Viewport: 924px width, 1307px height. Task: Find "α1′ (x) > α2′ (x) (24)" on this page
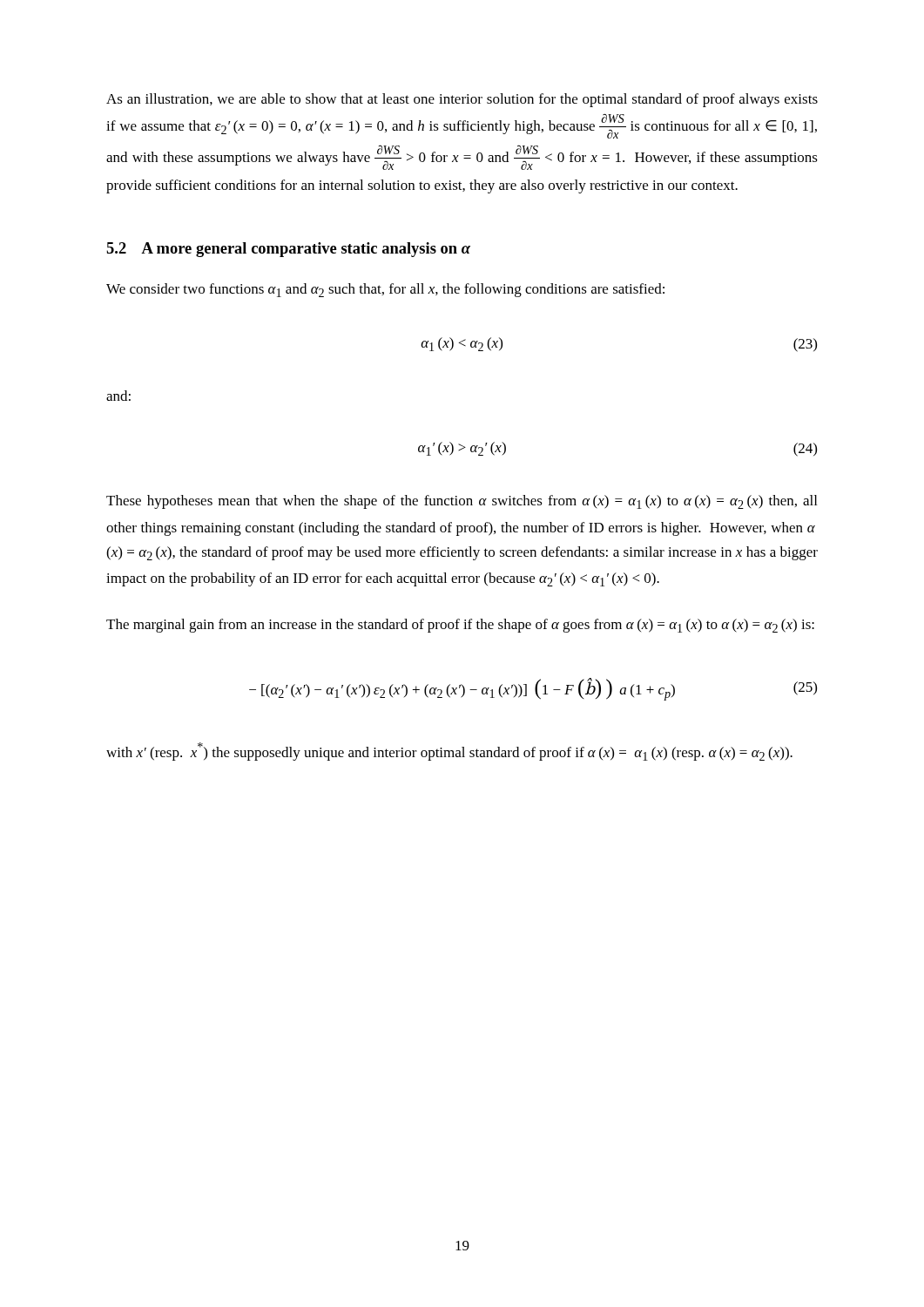pos(462,449)
